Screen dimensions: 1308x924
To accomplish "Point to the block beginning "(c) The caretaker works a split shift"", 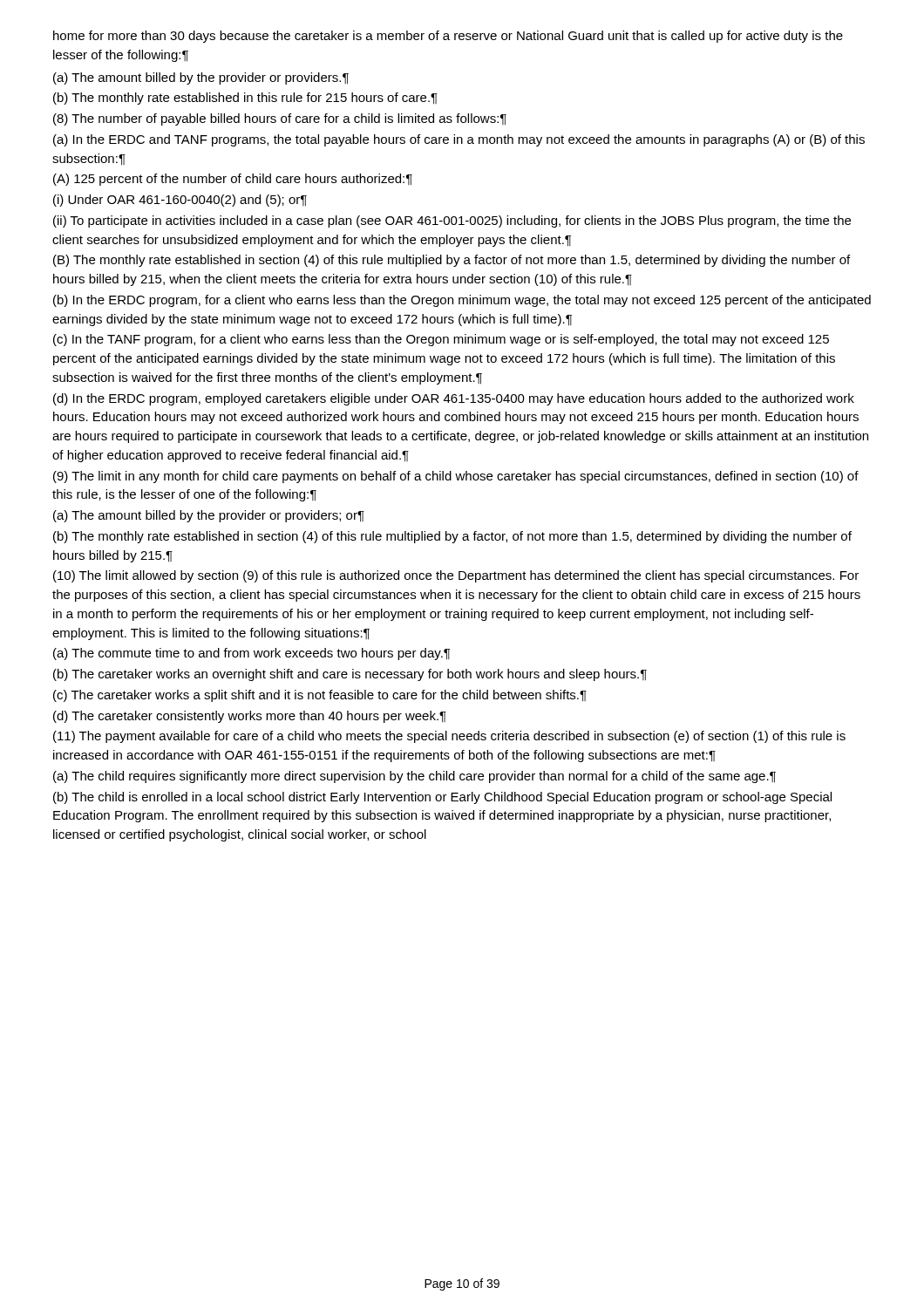I will (x=320, y=694).
